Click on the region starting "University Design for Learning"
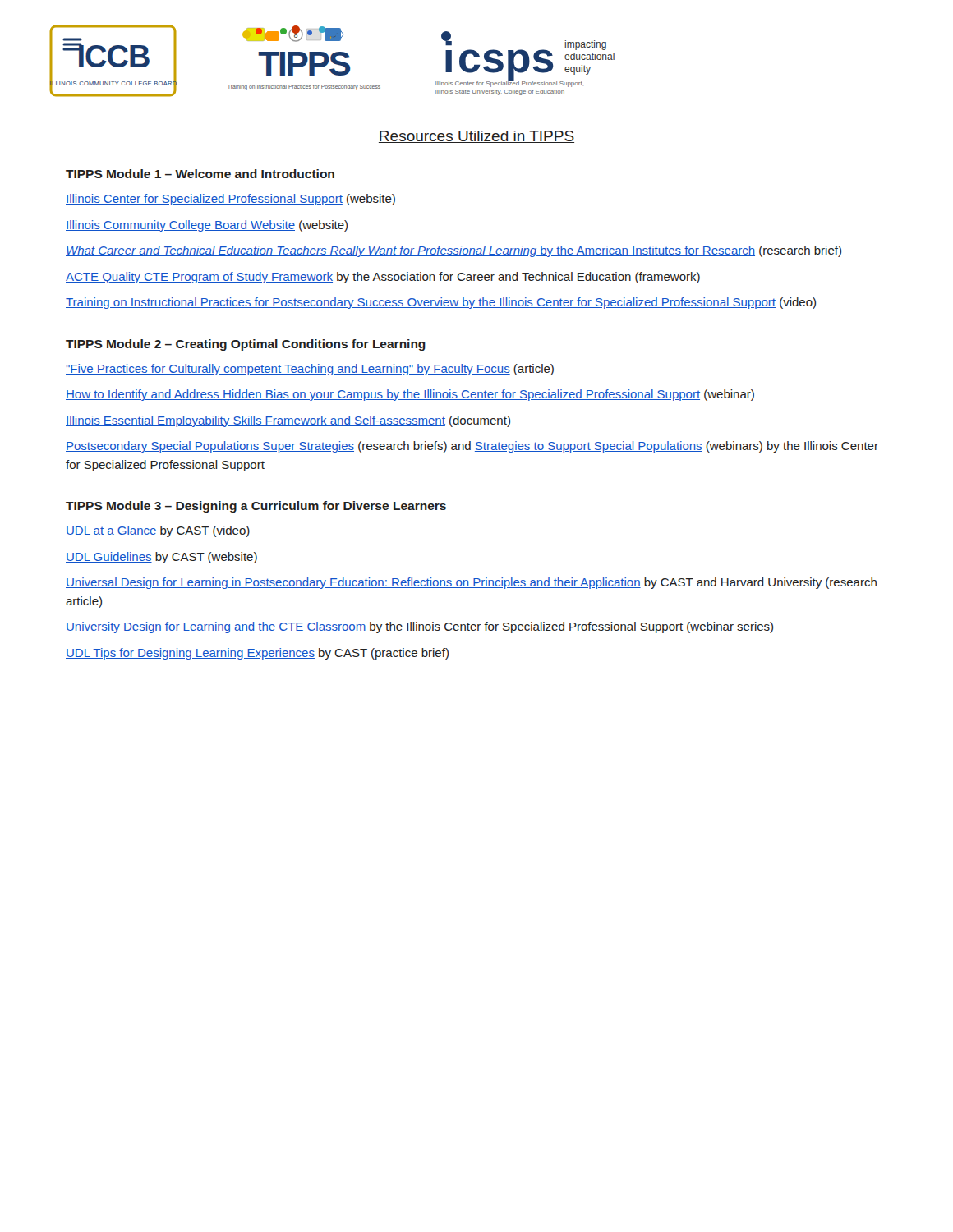 [420, 626]
